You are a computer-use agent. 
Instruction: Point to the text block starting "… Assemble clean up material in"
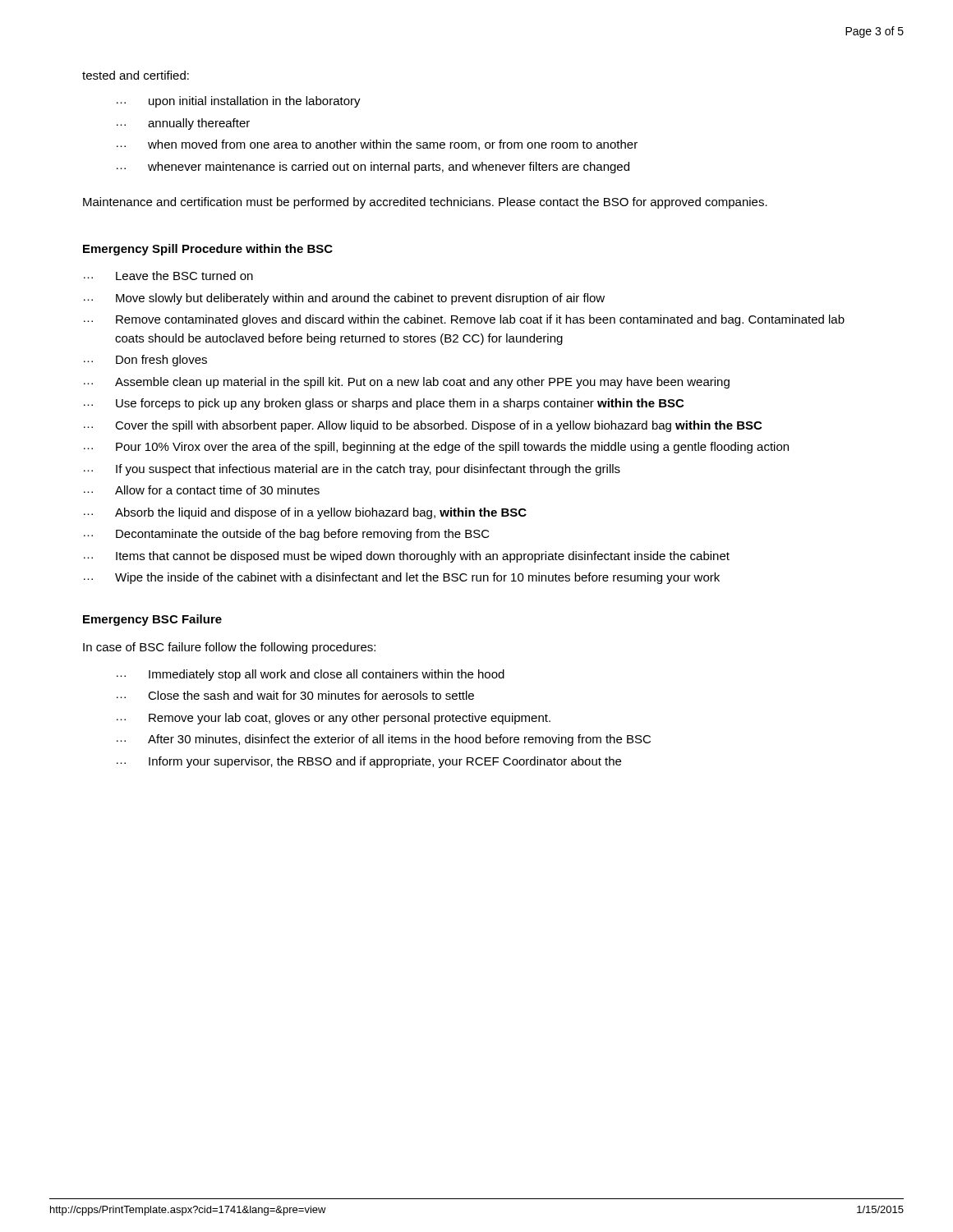[x=476, y=382]
